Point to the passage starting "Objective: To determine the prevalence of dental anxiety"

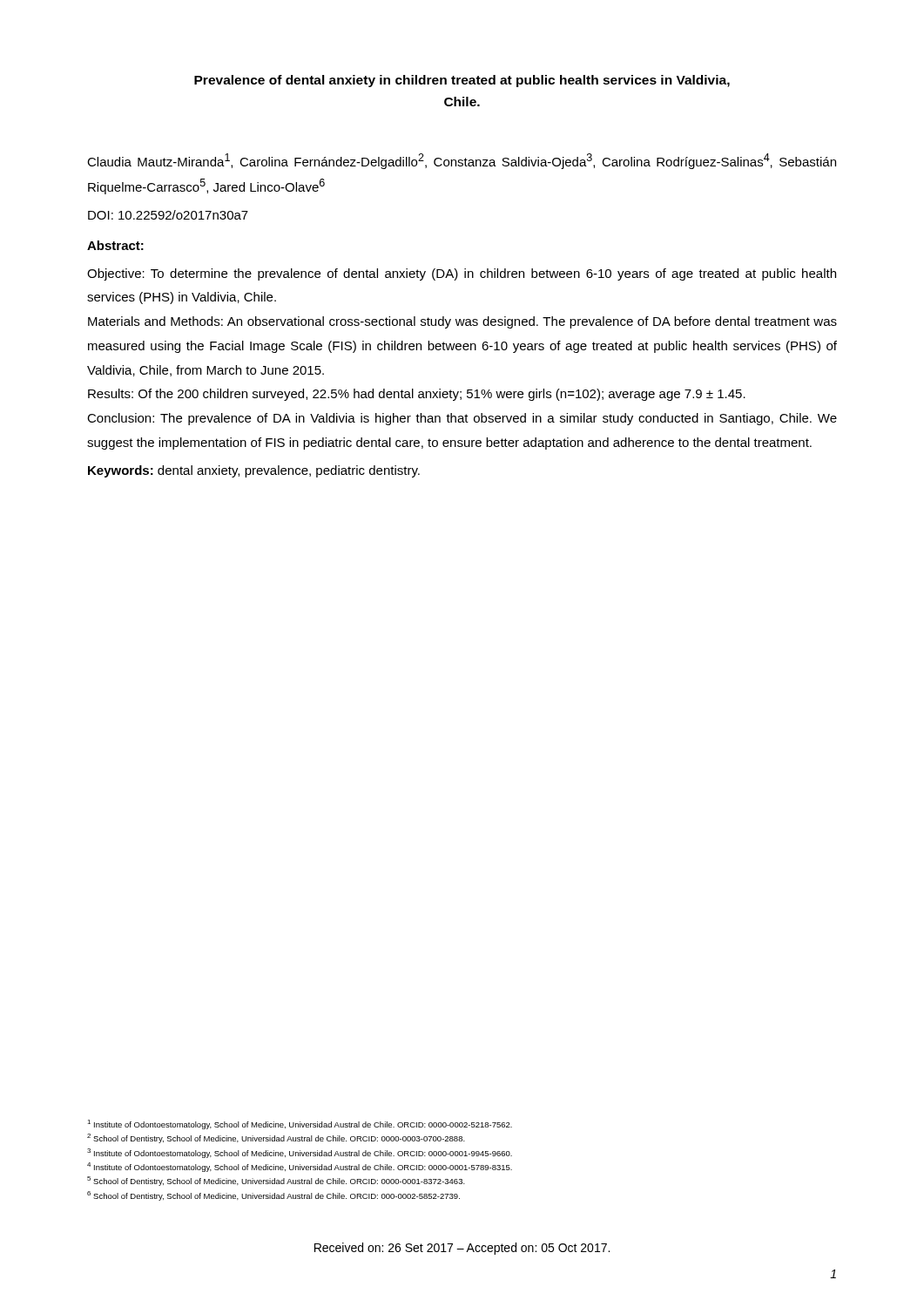tap(462, 285)
